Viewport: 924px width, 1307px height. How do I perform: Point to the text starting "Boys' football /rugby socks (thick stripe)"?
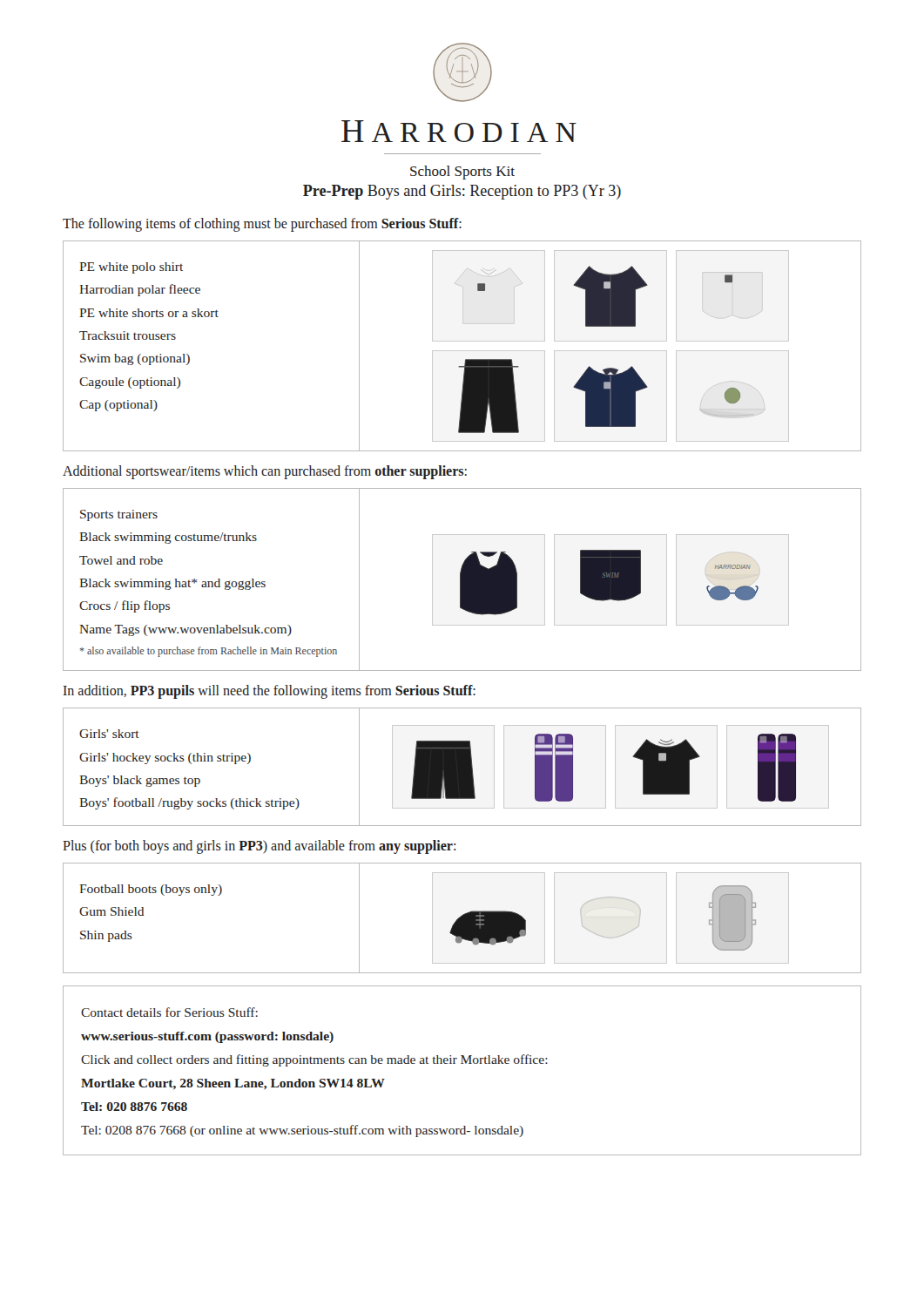click(x=189, y=802)
